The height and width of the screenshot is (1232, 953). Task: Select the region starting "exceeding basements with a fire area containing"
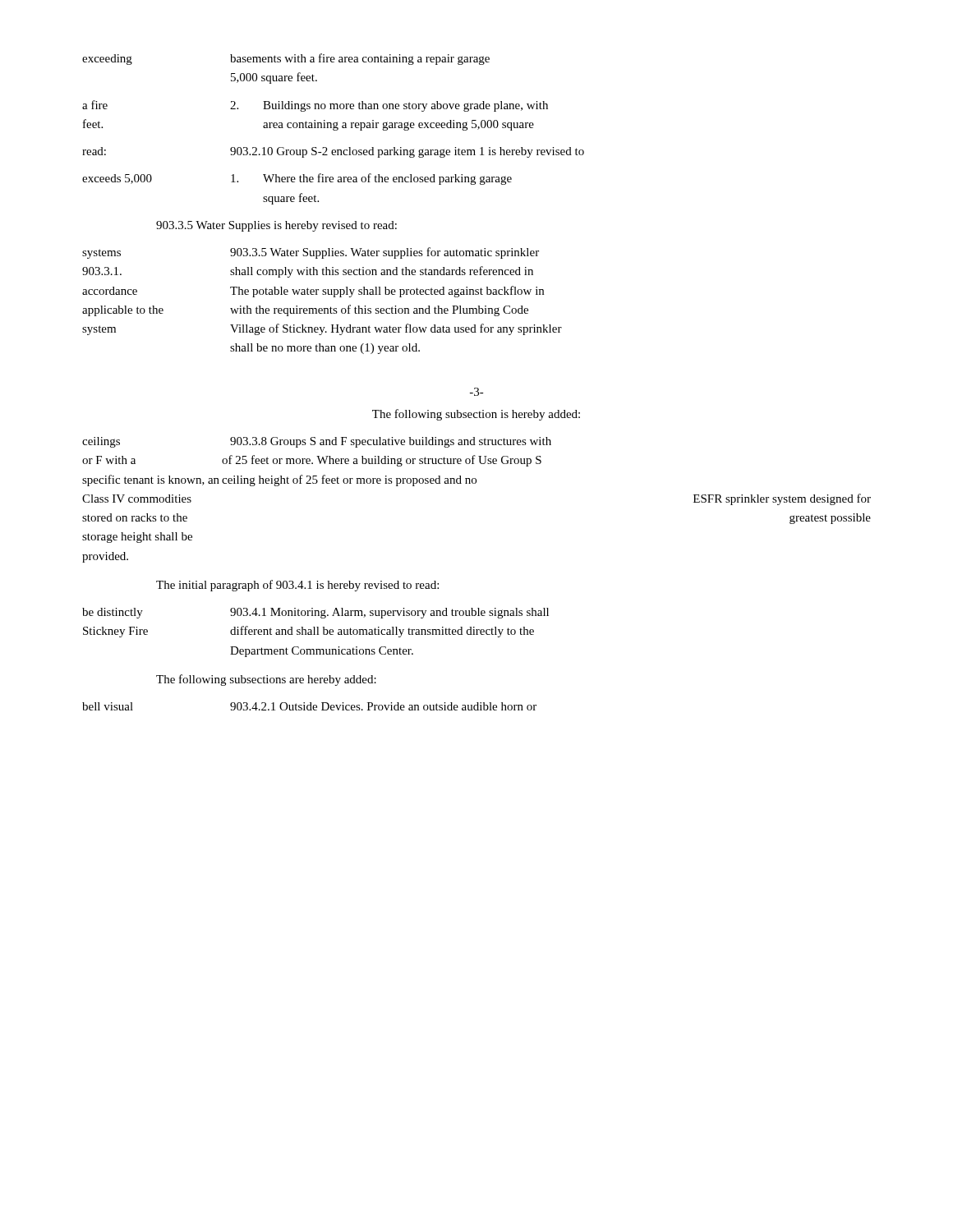pos(476,68)
